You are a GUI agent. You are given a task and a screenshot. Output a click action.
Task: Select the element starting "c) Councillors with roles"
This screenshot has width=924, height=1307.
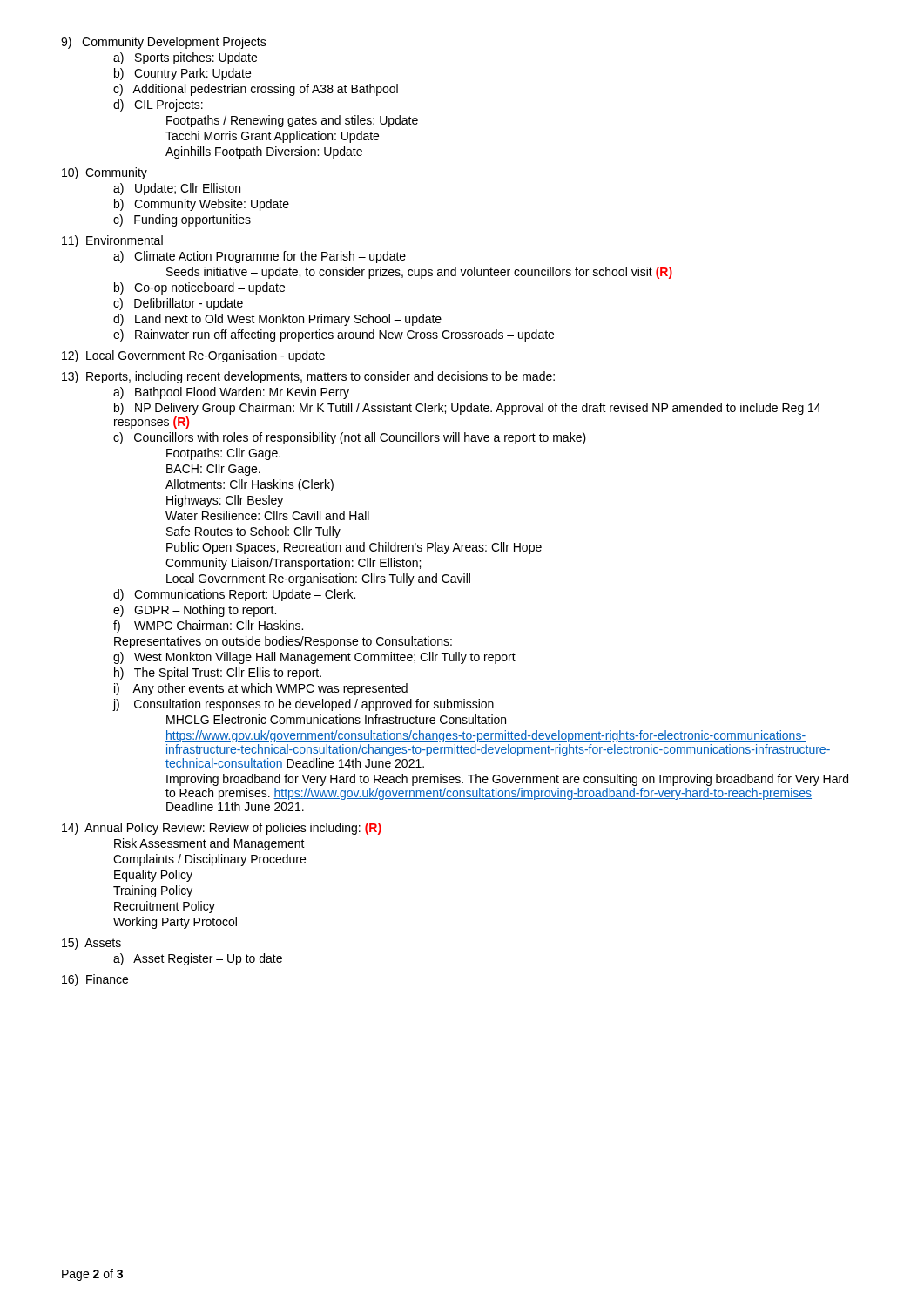[350, 437]
